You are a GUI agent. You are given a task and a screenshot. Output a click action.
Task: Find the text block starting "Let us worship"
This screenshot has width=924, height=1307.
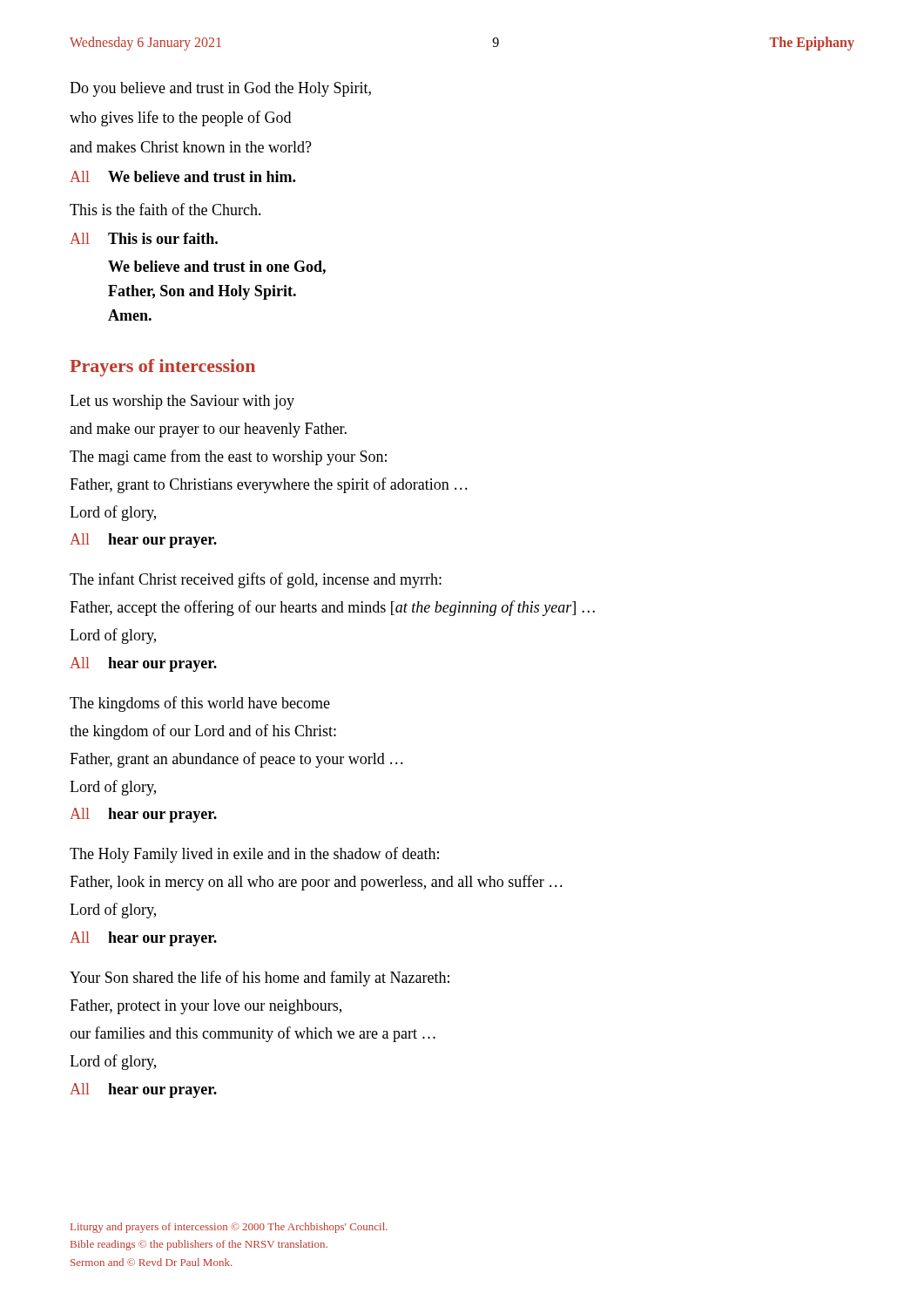tap(182, 402)
